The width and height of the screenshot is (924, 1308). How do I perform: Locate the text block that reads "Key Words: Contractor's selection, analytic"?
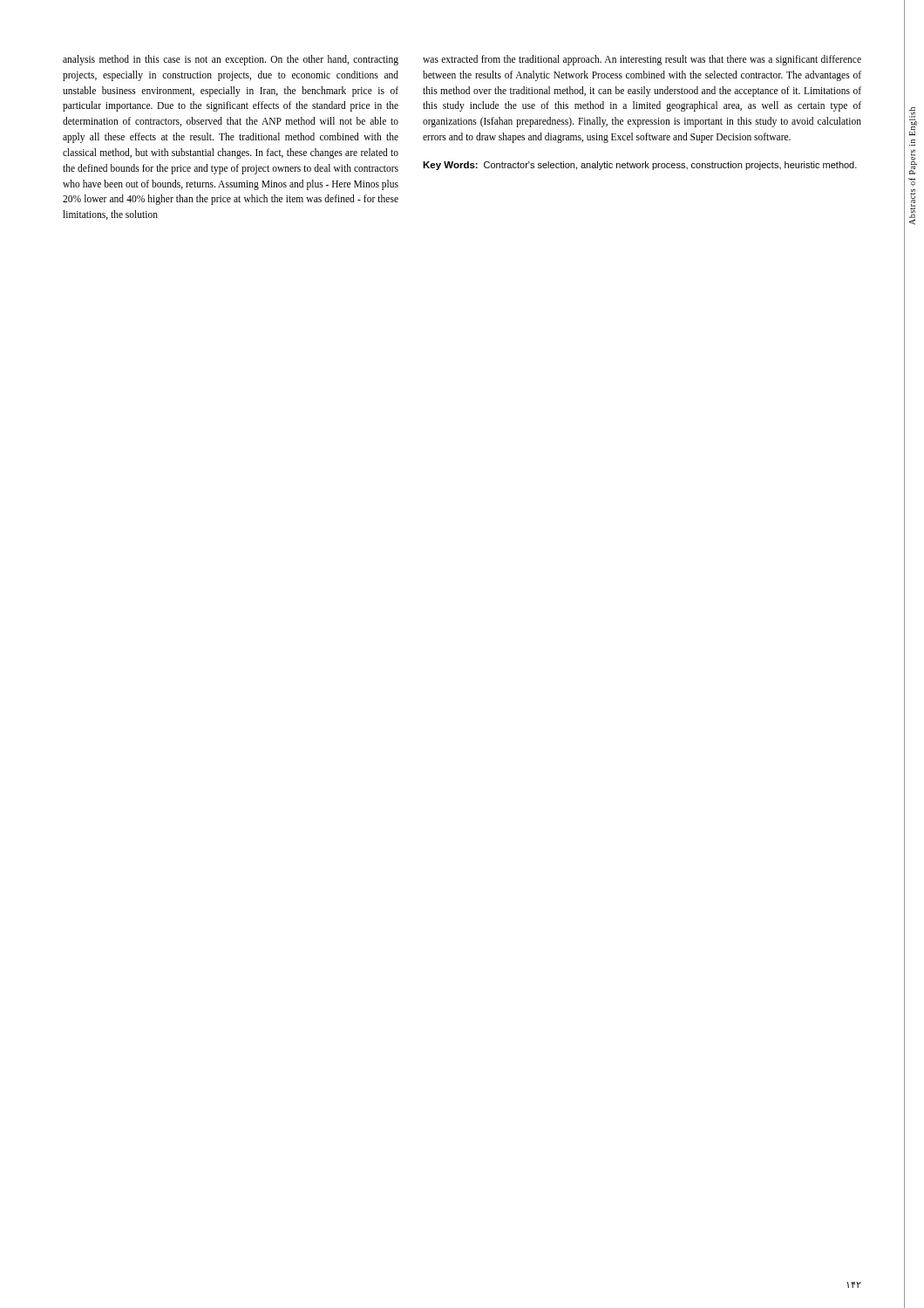(x=640, y=165)
